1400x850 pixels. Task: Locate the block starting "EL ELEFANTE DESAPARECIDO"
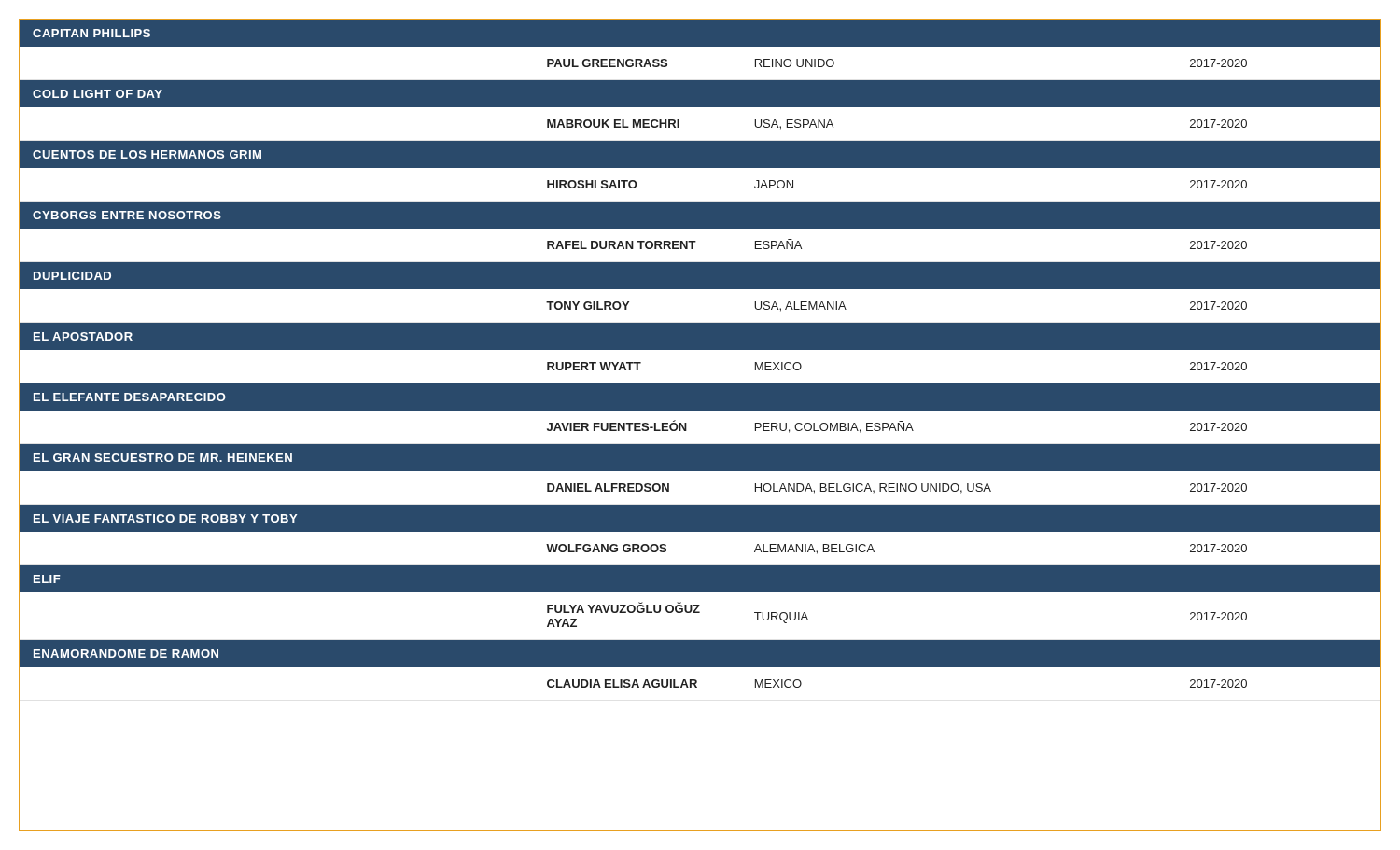point(130,397)
